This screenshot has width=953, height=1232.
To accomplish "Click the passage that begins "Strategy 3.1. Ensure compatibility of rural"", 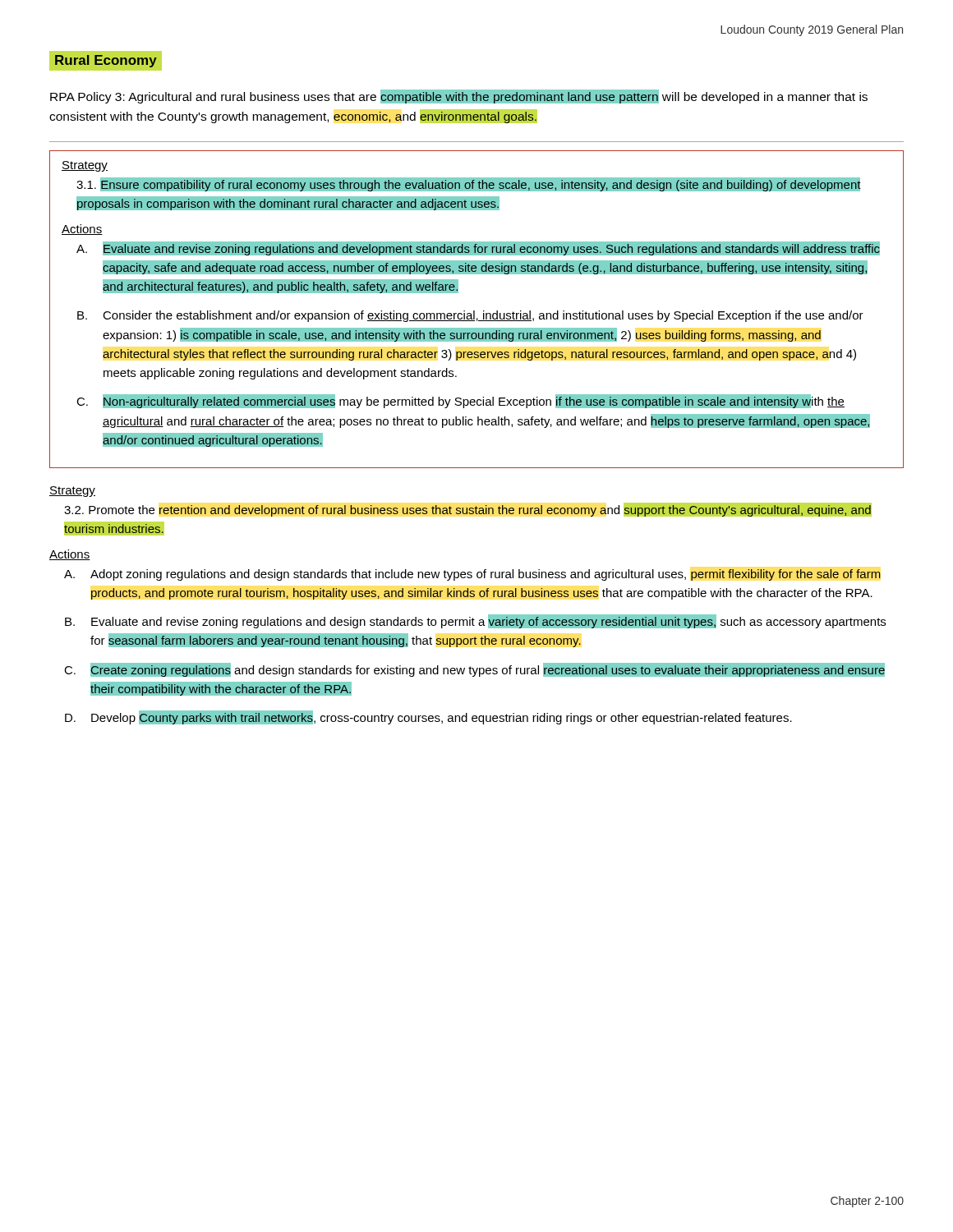I will click(476, 304).
